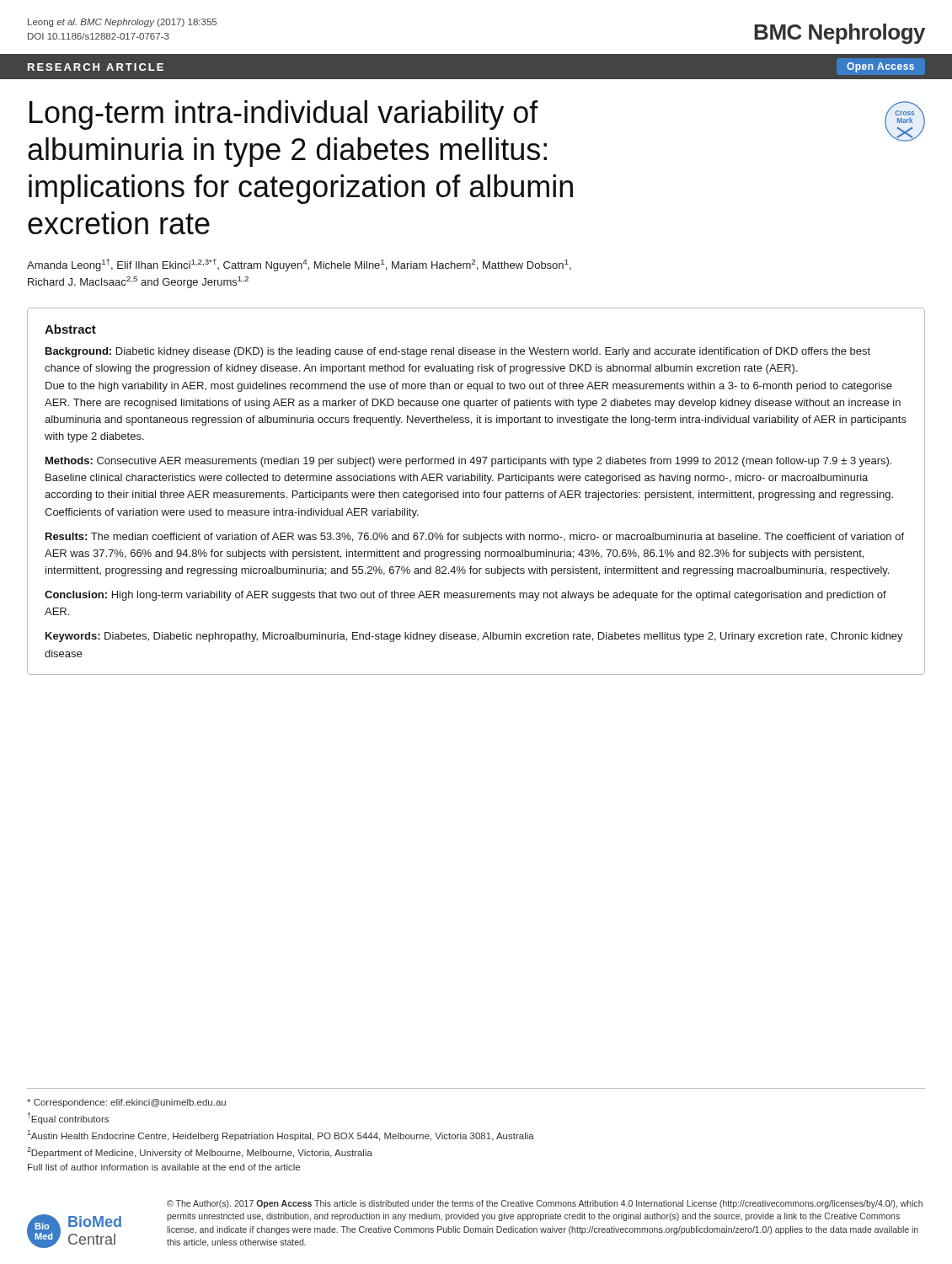This screenshot has width=952, height=1264.
Task: Locate the text block with the text "Keywords: Diabetes, Diabetic nephropathy, Microalbuminuria, End-stage kidney"
Action: (x=474, y=645)
